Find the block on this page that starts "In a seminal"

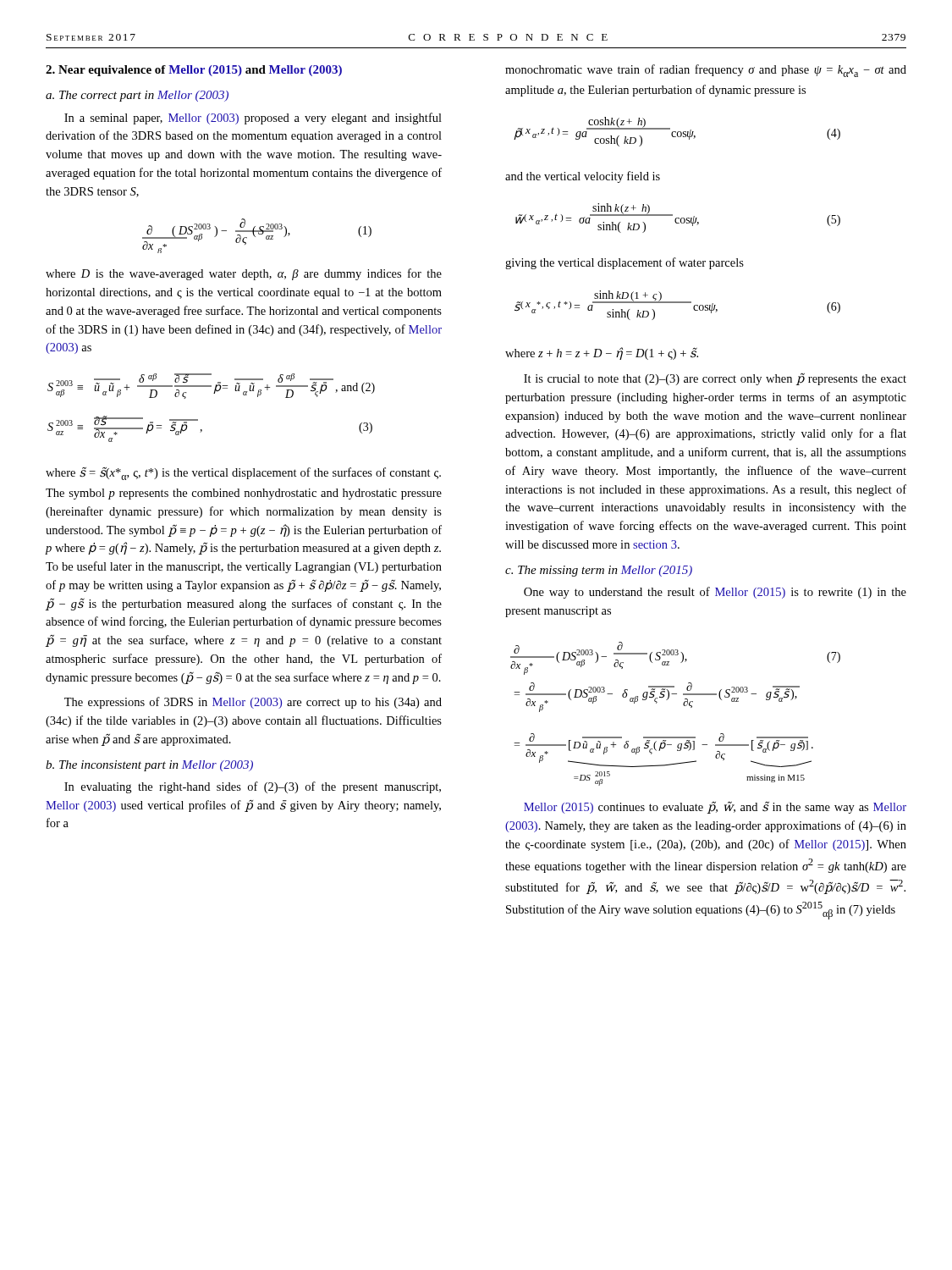244,154
